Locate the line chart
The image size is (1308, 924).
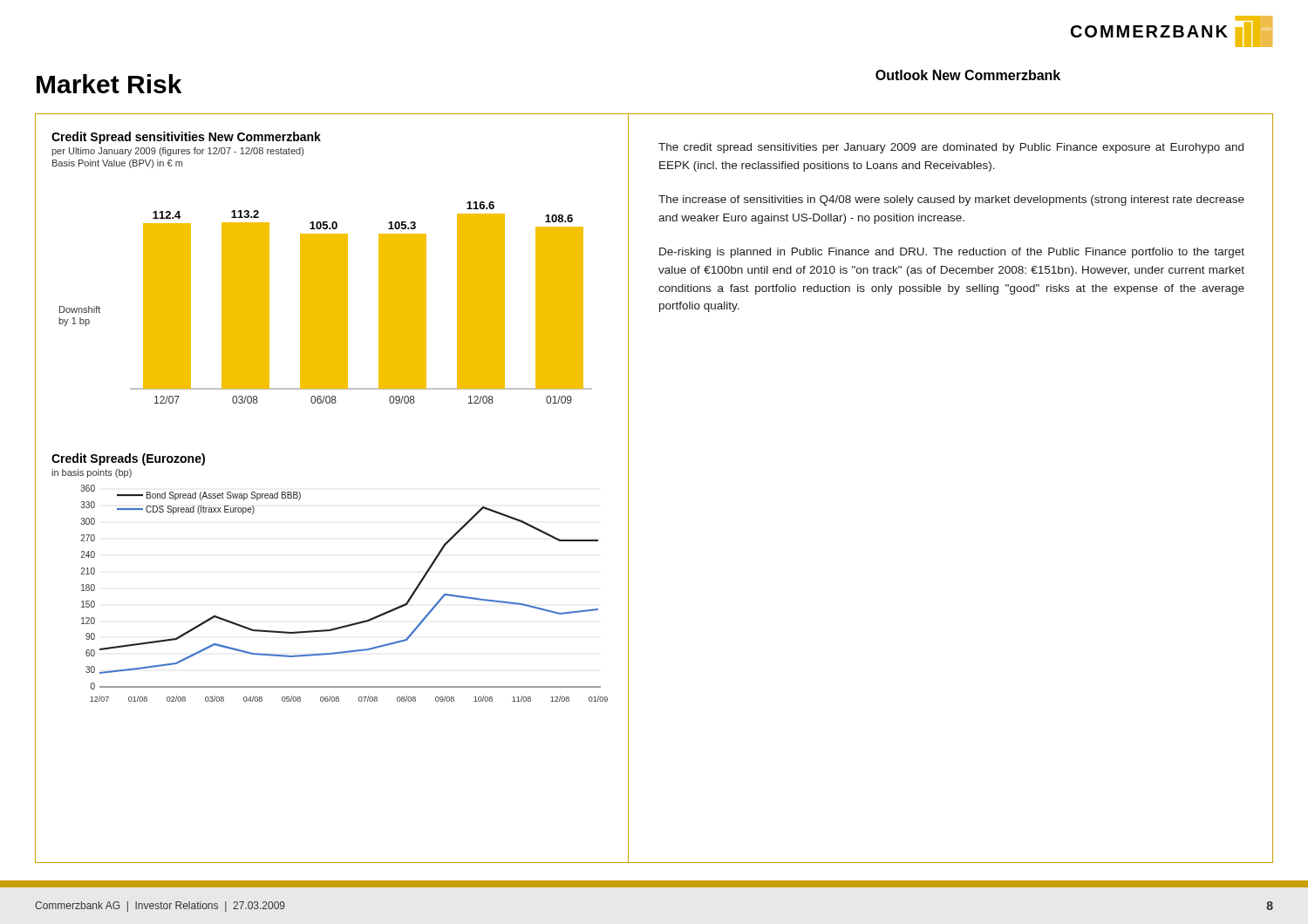coord(332,584)
